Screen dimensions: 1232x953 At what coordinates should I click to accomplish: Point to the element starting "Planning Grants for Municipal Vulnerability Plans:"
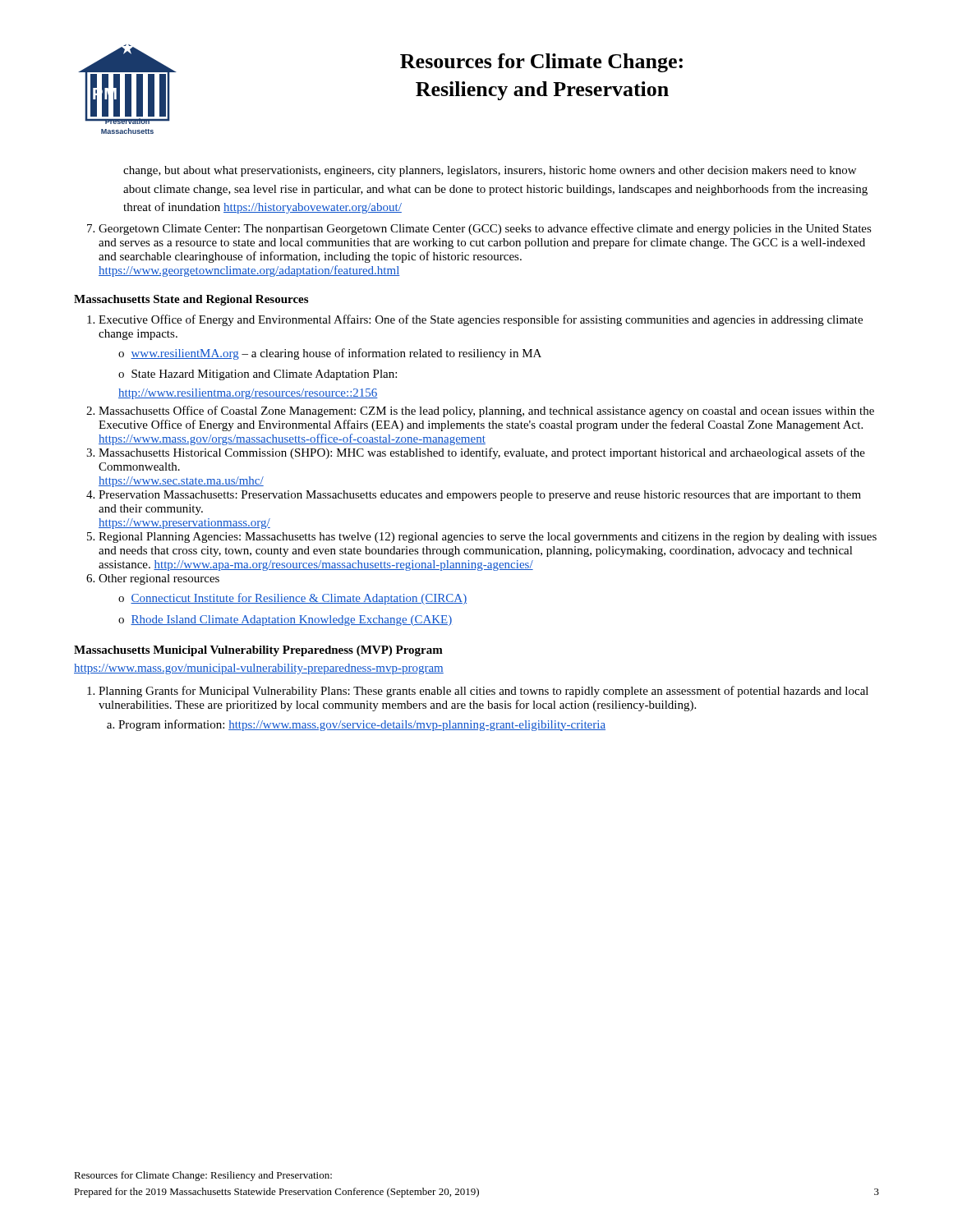(489, 709)
